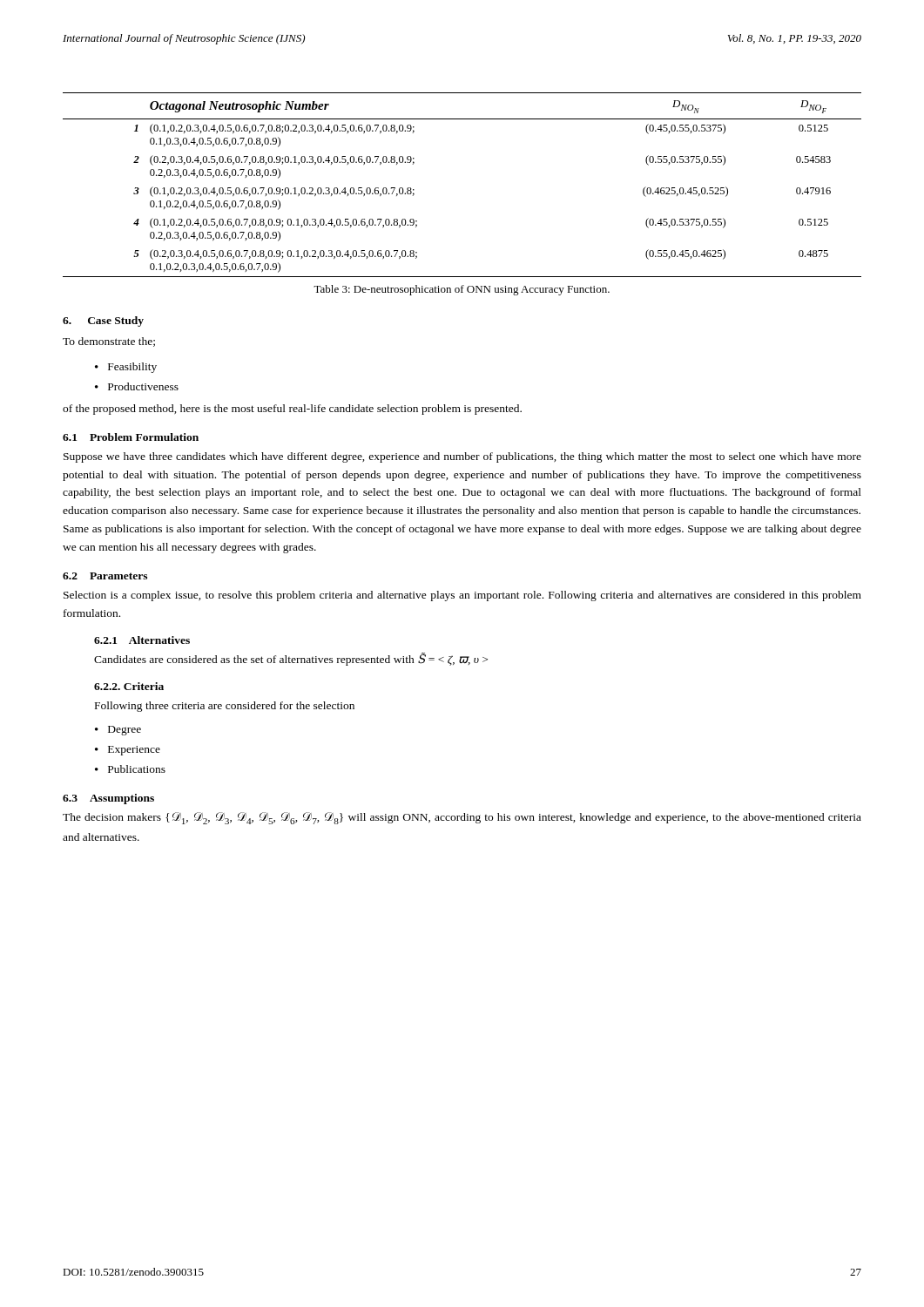Screen dimensions: 1307x924
Task: Where does it say "6.Case Study"?
Action: (103, 320)
